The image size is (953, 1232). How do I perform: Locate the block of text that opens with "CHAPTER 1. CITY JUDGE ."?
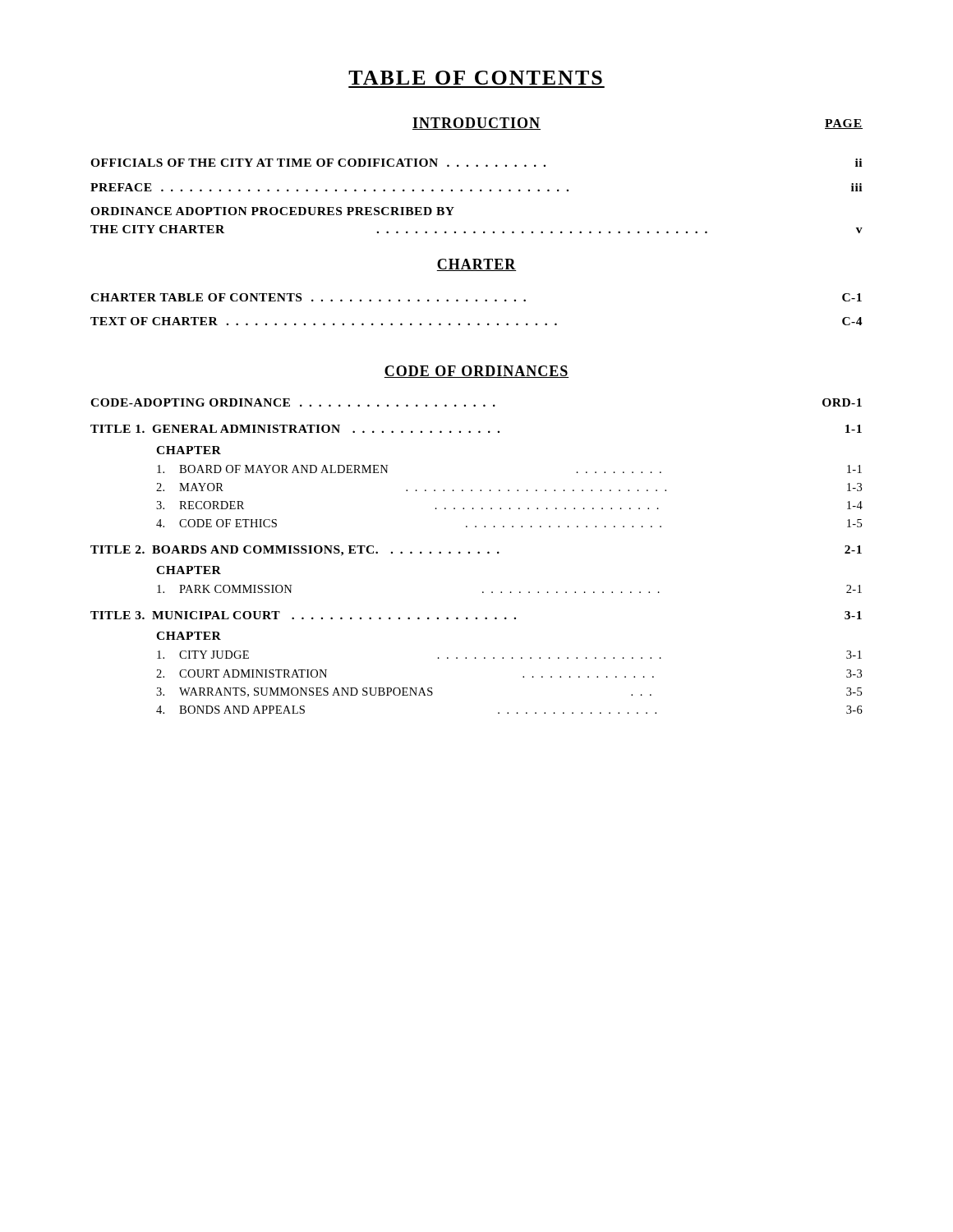[189, 636]
